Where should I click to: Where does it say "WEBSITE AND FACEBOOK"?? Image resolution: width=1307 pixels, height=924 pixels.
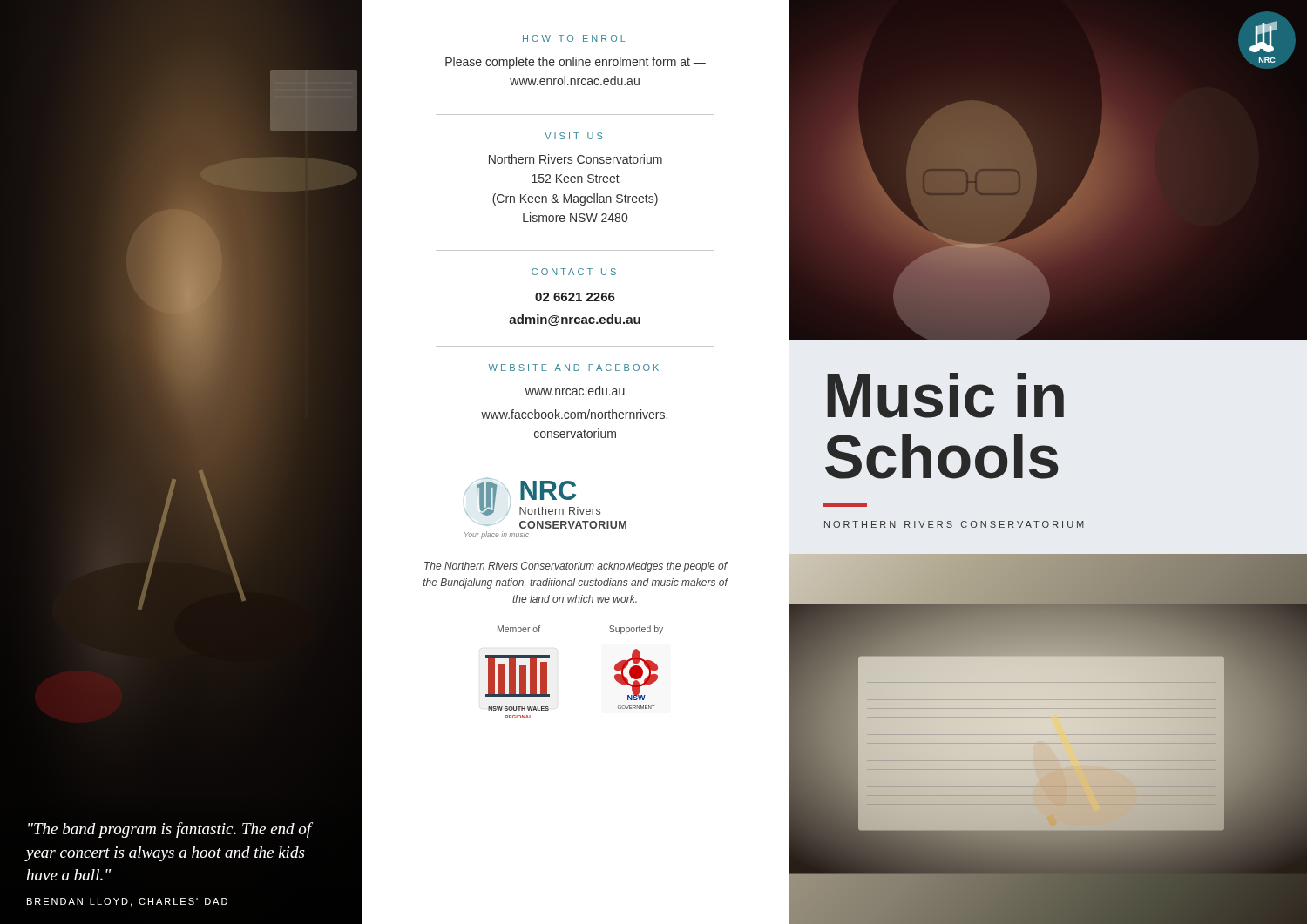[575, 368]
